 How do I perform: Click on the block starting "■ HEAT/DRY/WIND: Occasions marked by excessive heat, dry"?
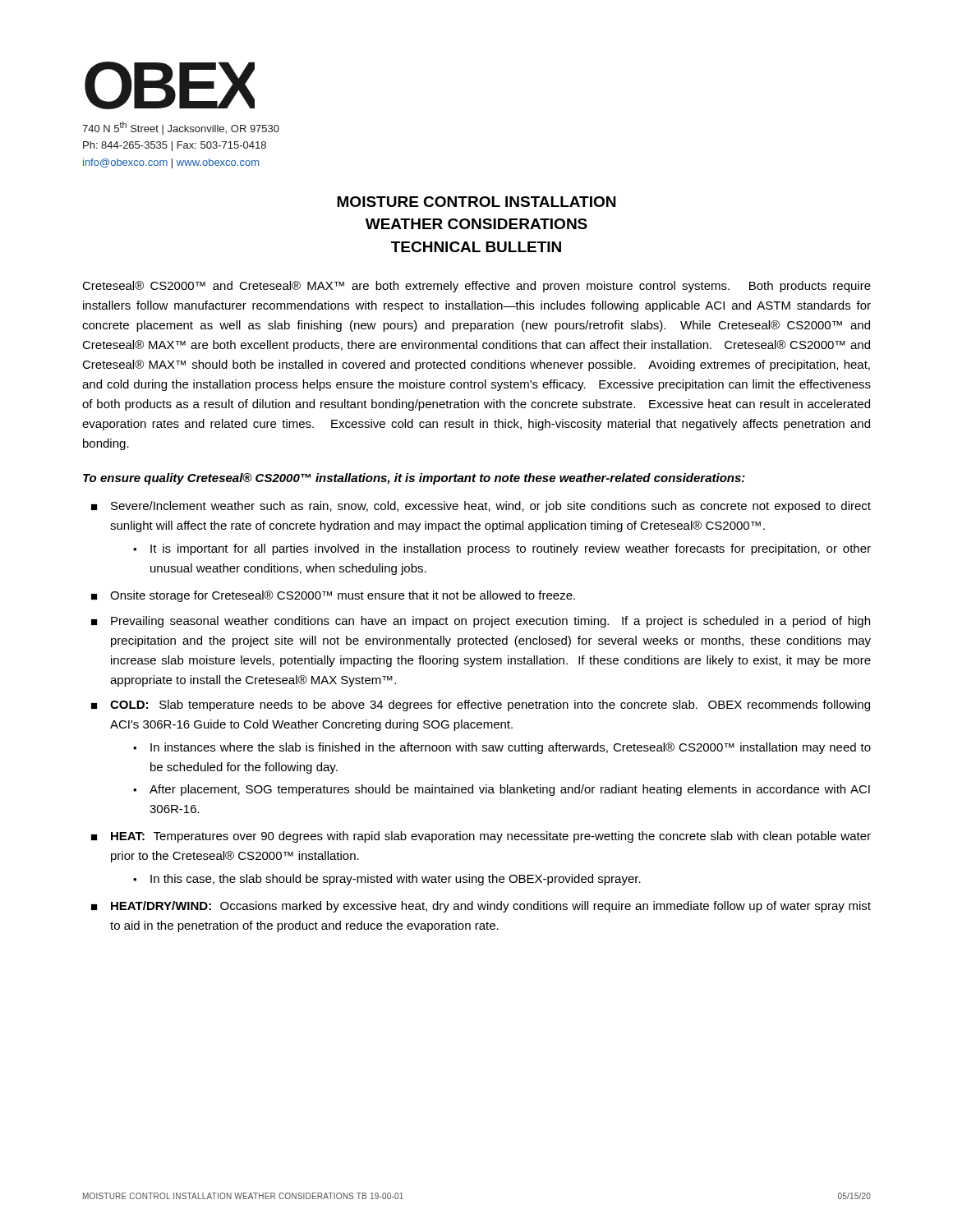coord(481,916)
